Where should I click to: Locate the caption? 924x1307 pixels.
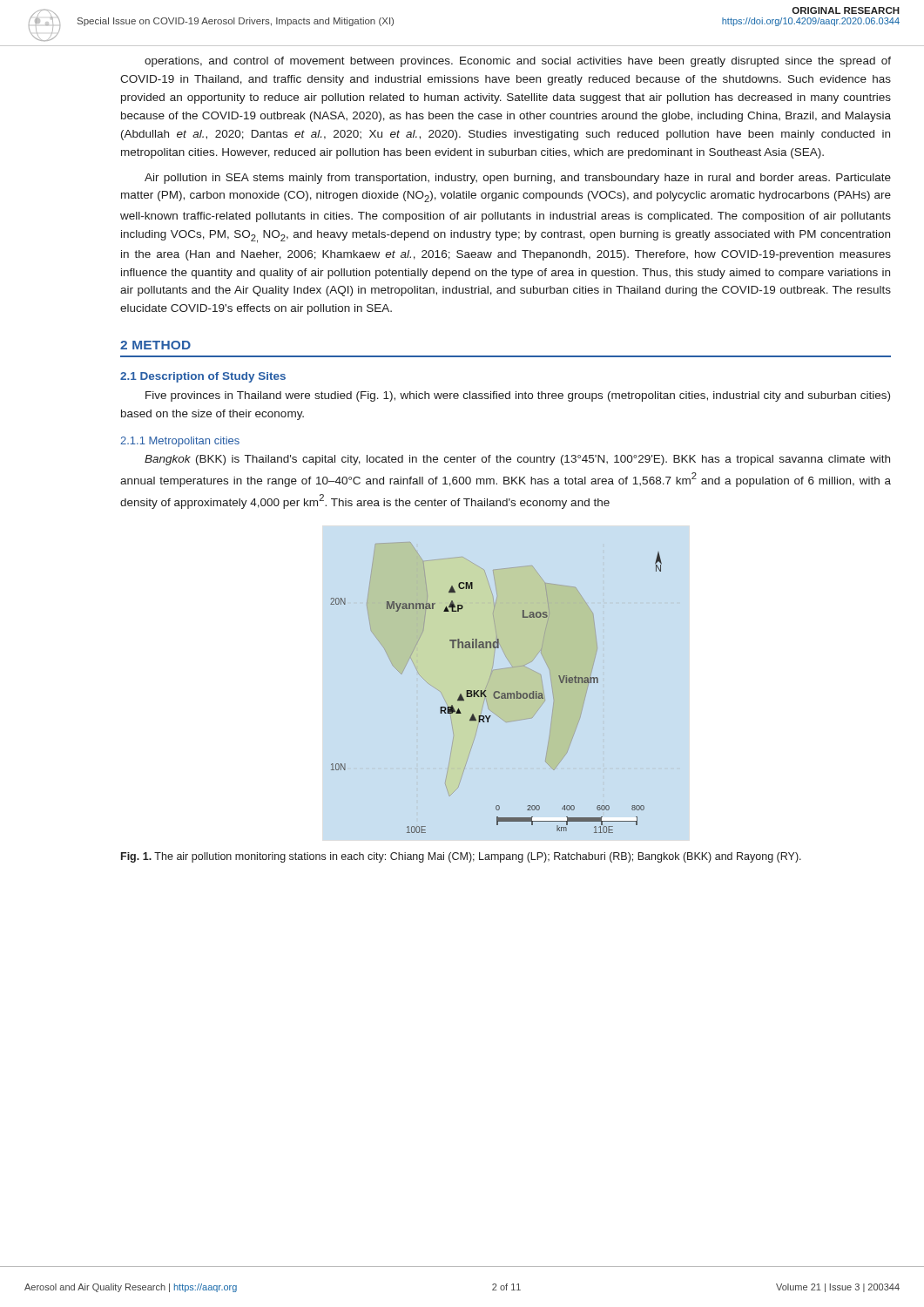[506, 857]
